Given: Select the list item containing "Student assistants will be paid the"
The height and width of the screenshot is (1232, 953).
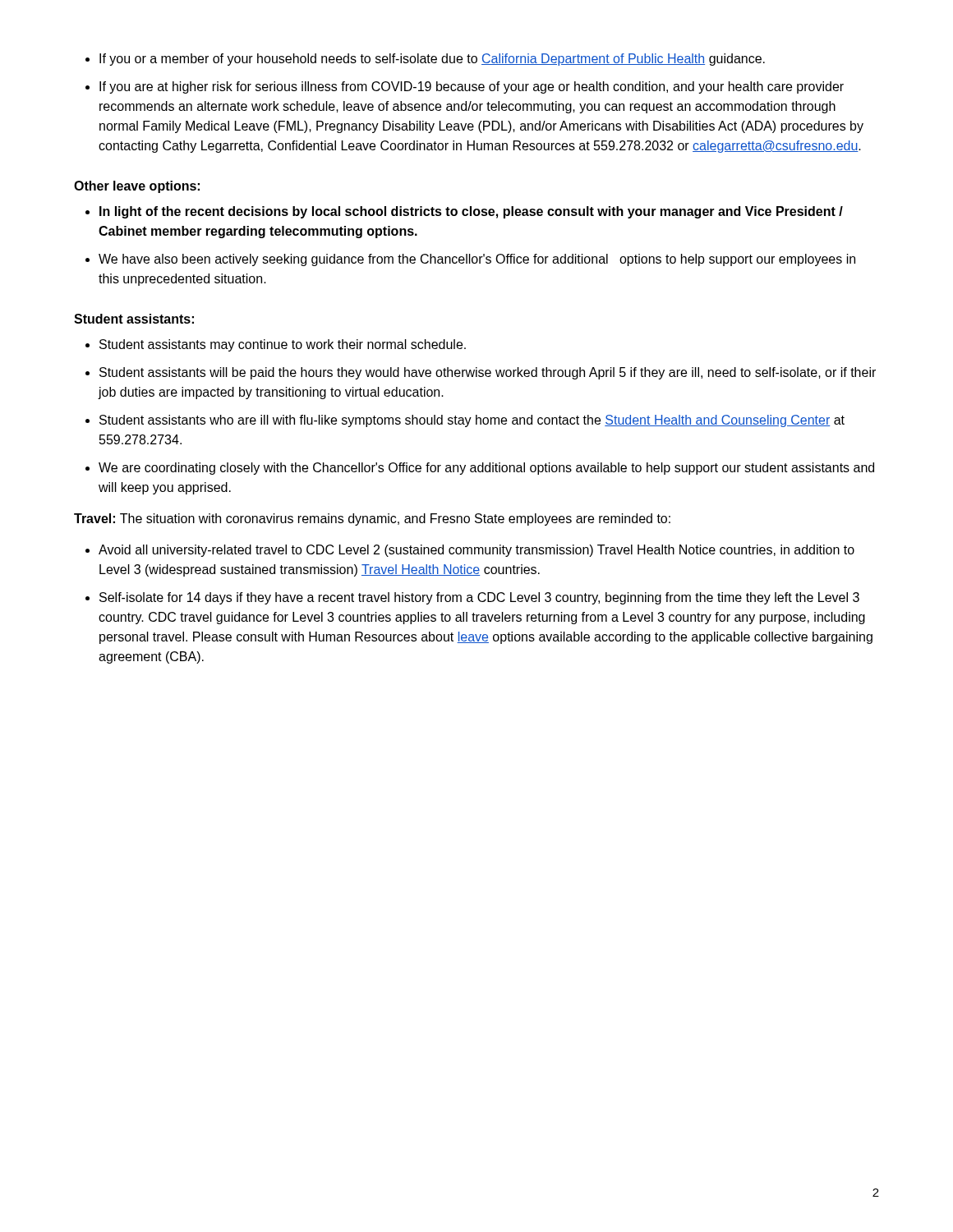Looking at the screenshot, I should pyautogui.click(x=487, y=382).
